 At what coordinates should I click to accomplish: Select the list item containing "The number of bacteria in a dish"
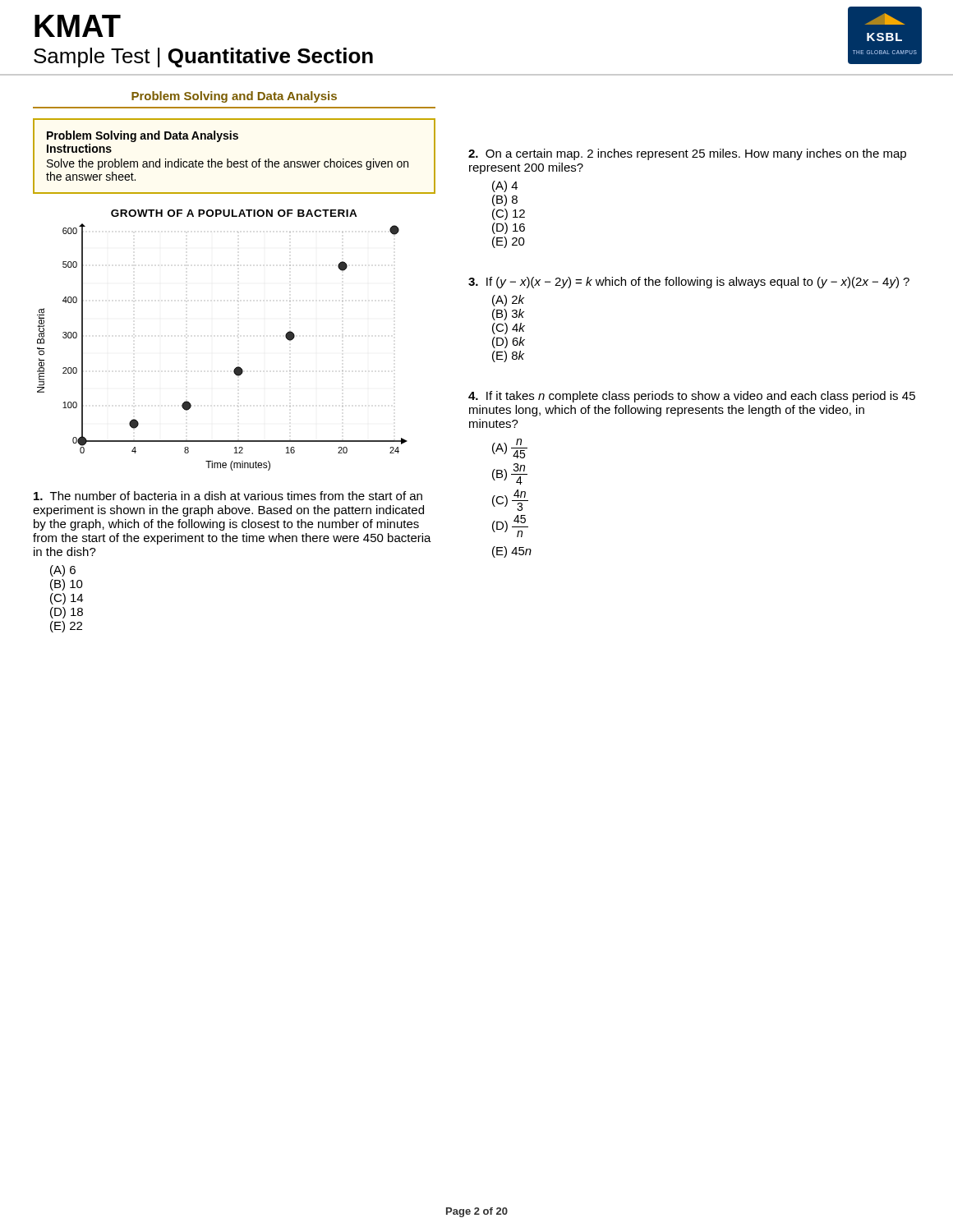(228, 496)
